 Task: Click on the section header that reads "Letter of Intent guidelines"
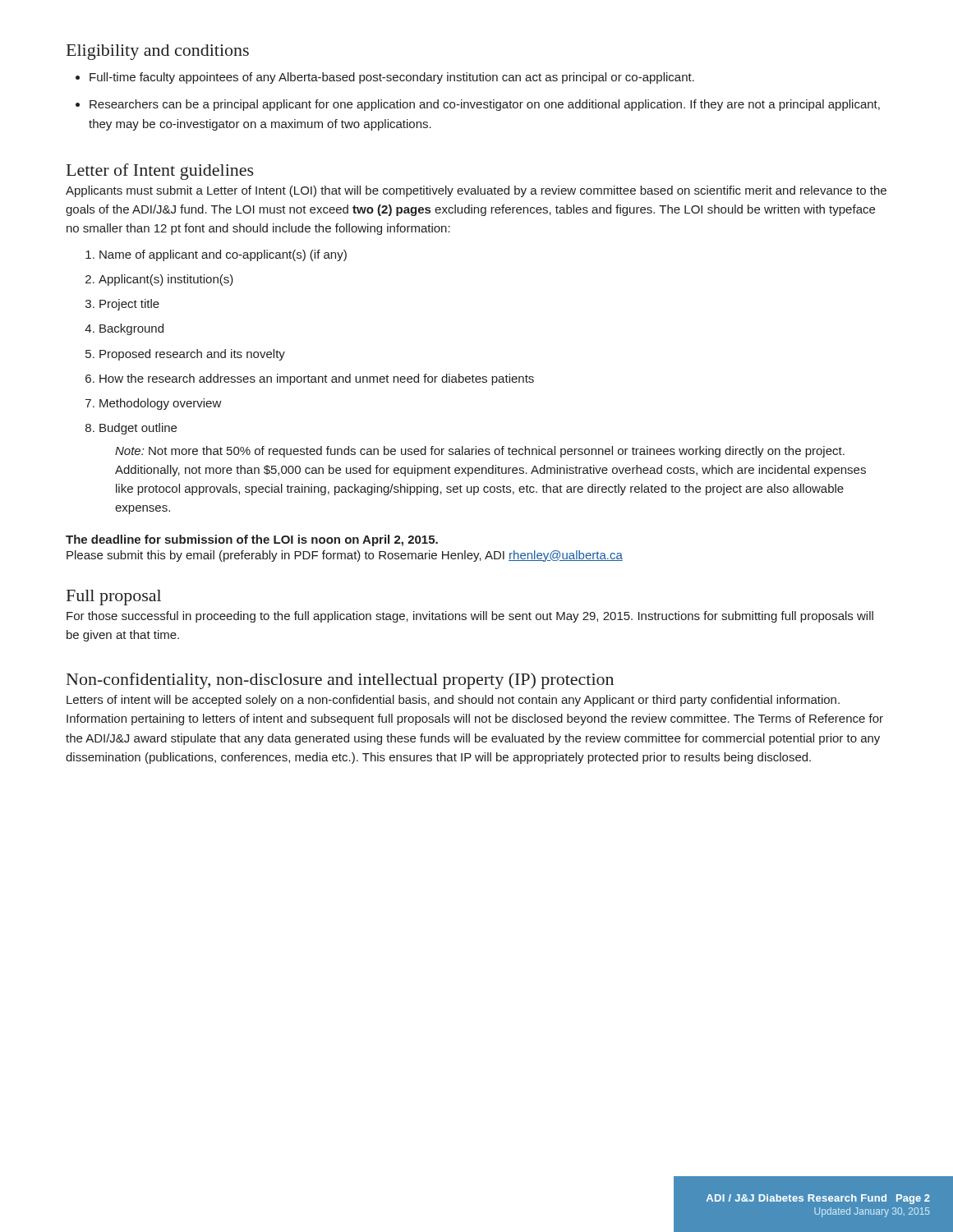click(160, 169)
